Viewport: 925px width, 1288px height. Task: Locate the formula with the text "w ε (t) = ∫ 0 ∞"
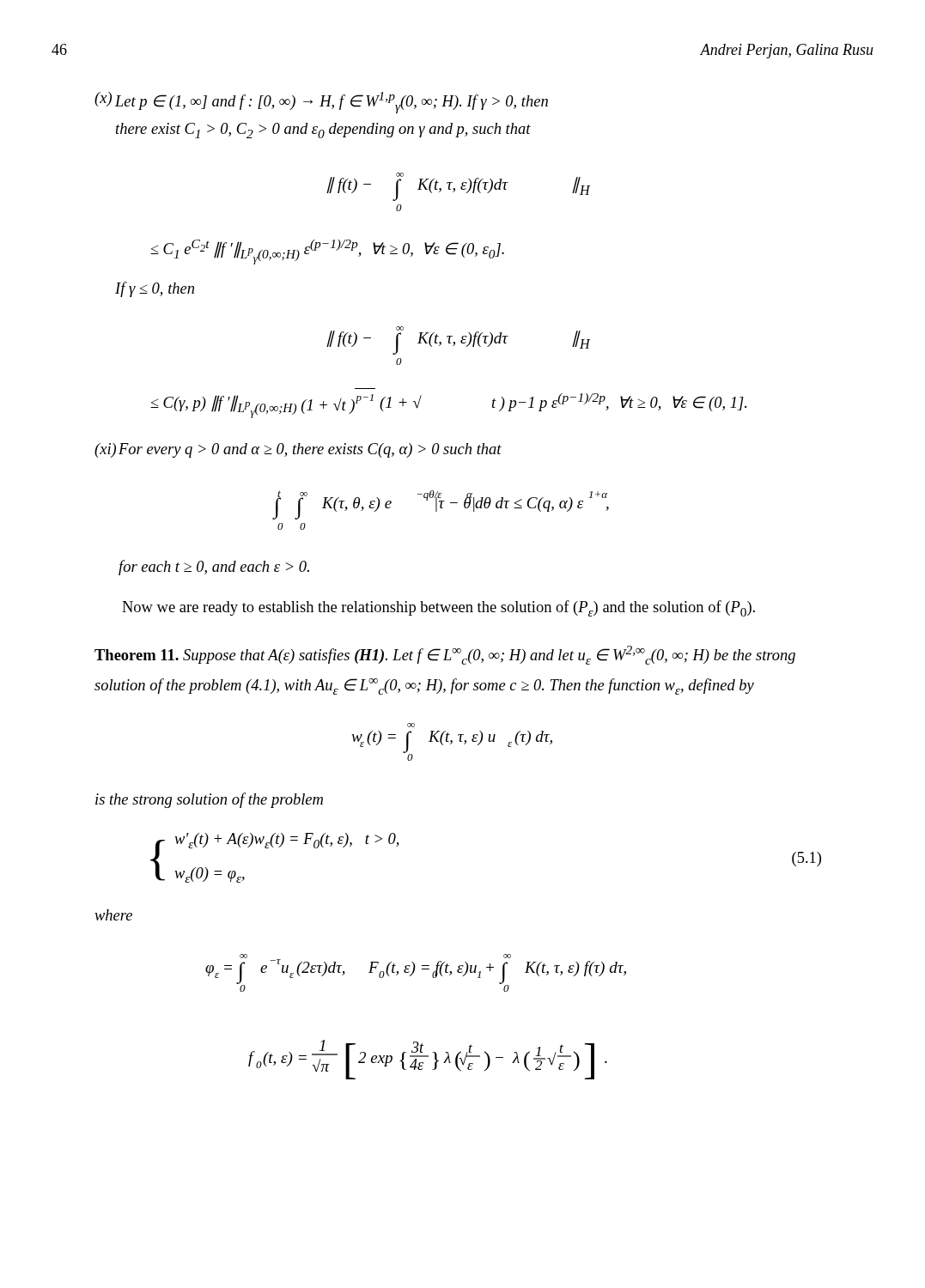pyautogui.click(x=471, y=740)
